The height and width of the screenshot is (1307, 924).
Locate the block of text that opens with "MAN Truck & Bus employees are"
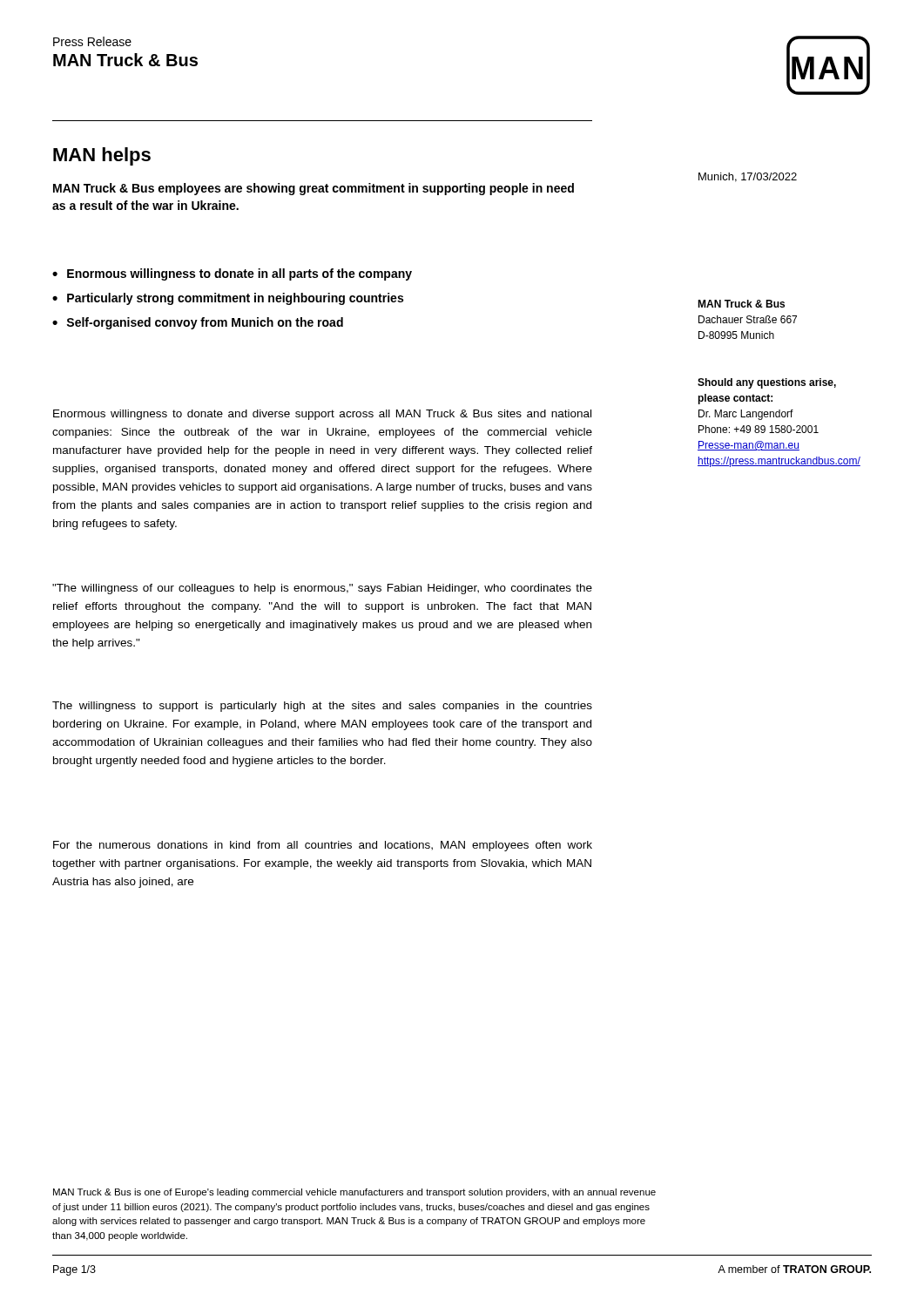[x=314, y=197]
